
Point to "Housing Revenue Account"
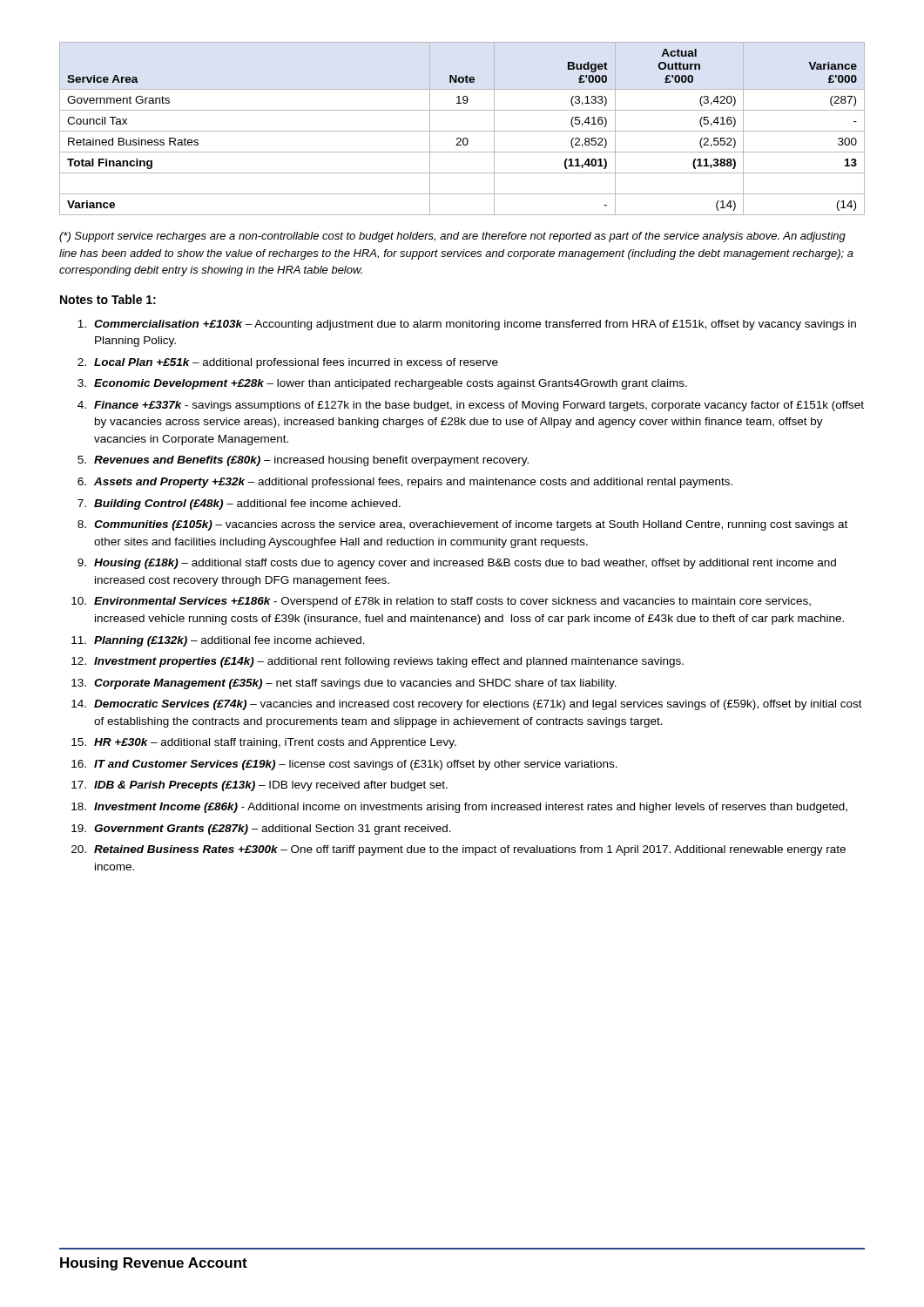153,1263
